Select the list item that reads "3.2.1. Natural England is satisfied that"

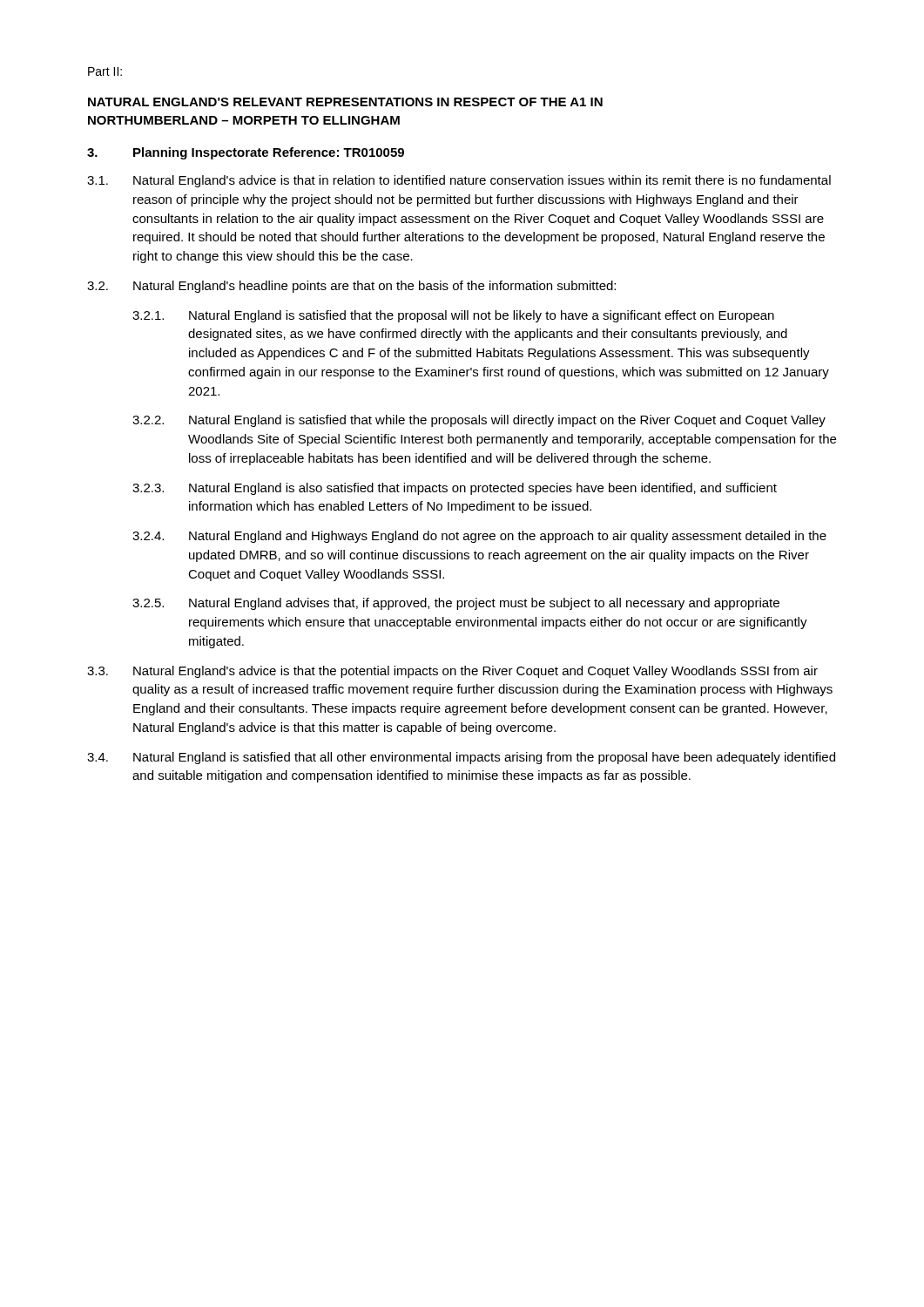point(485,353)
